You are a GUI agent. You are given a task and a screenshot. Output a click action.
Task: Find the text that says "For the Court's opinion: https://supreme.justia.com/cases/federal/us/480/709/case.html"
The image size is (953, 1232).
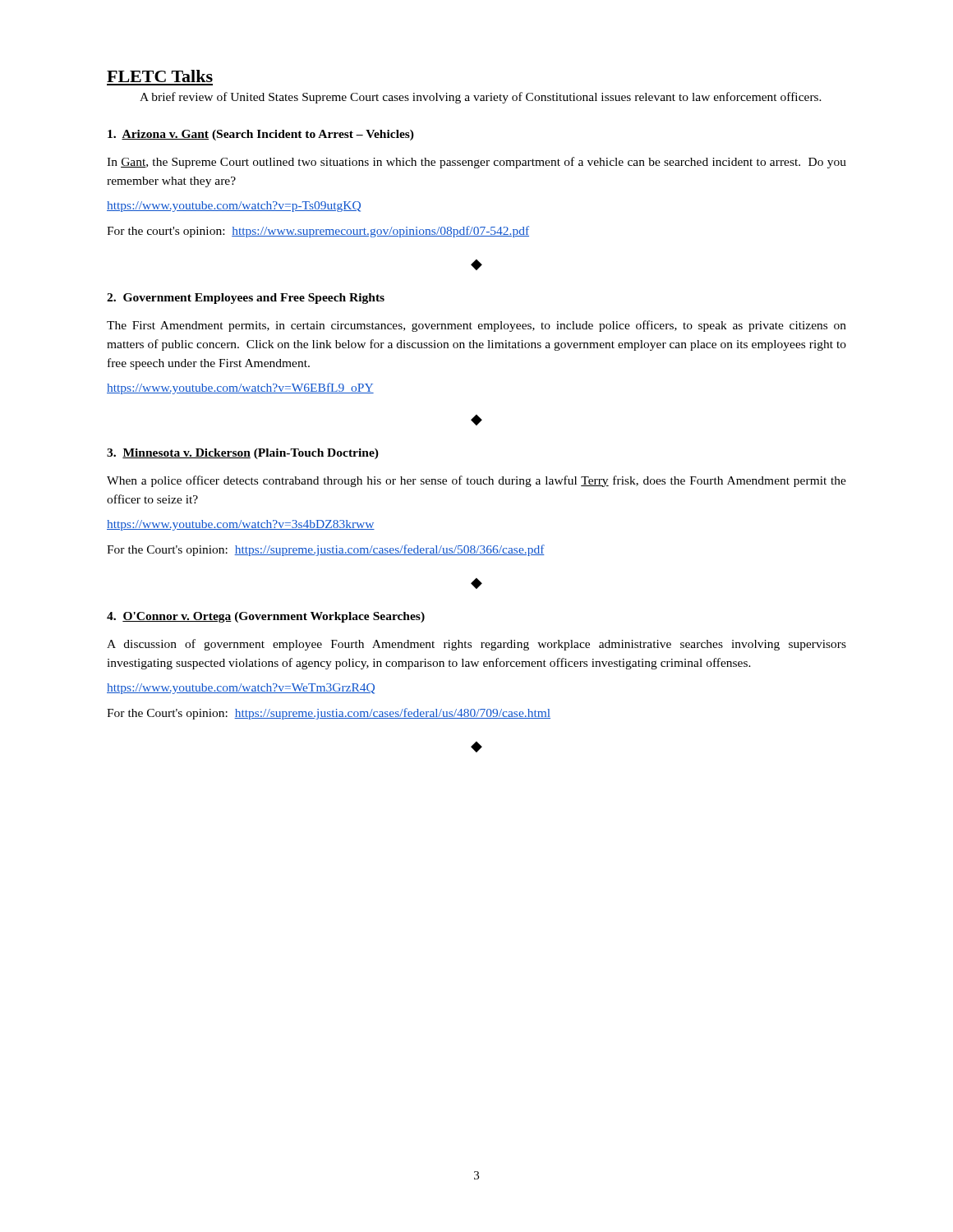click(x=329, y=713)
